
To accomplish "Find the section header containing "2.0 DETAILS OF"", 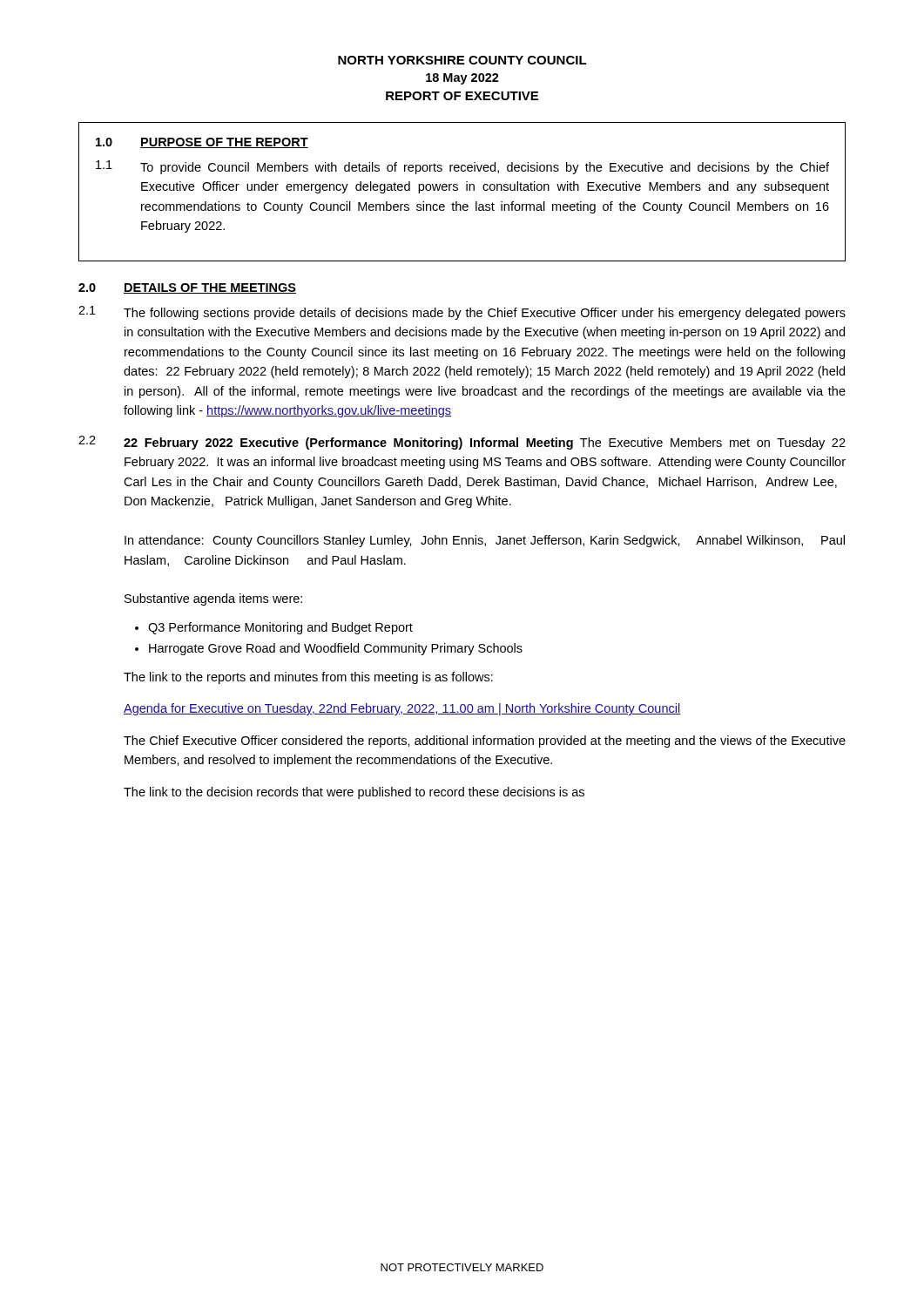I will coord(187,288).
